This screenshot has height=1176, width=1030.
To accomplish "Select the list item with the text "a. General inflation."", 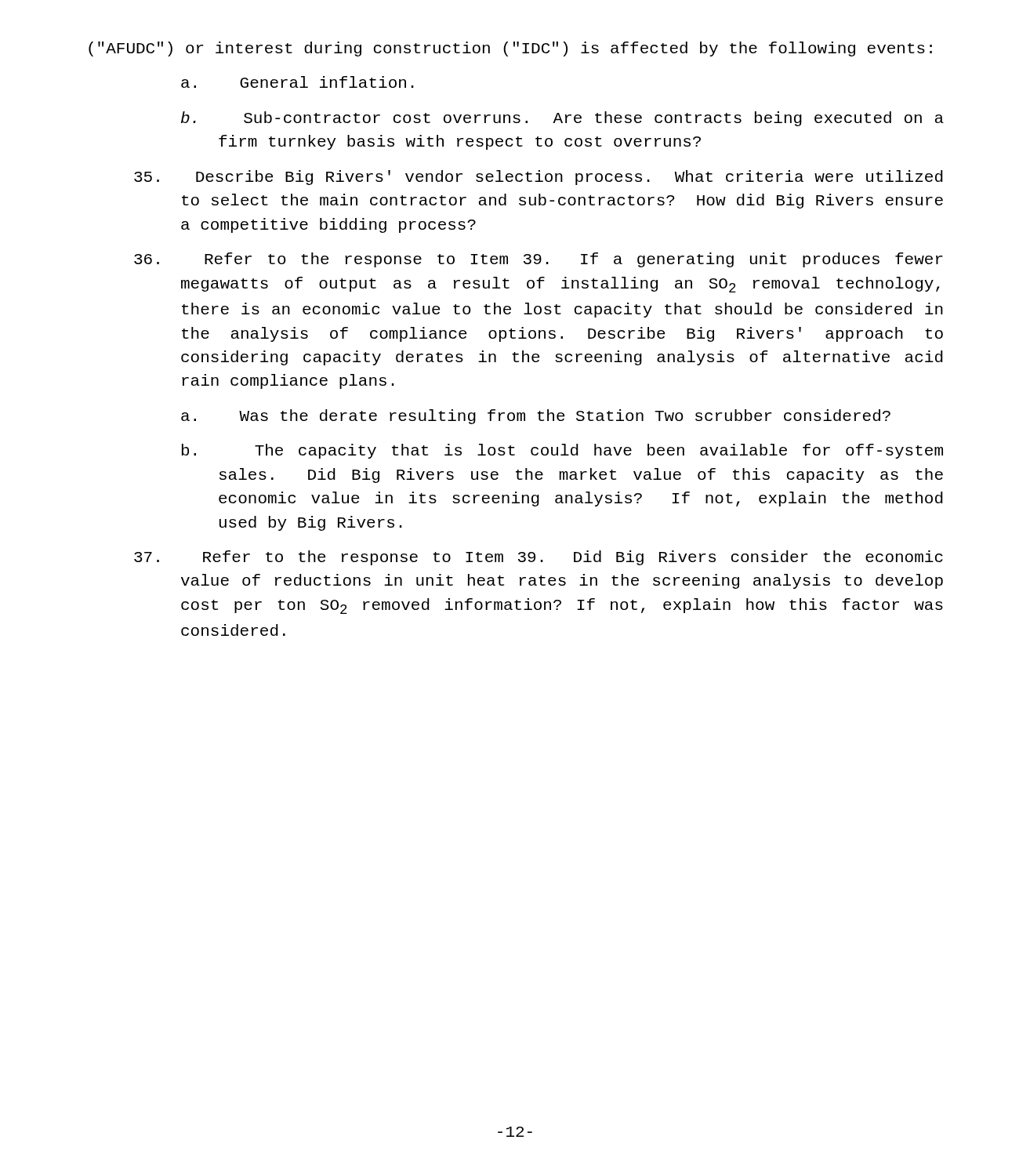I will point(299,84).
